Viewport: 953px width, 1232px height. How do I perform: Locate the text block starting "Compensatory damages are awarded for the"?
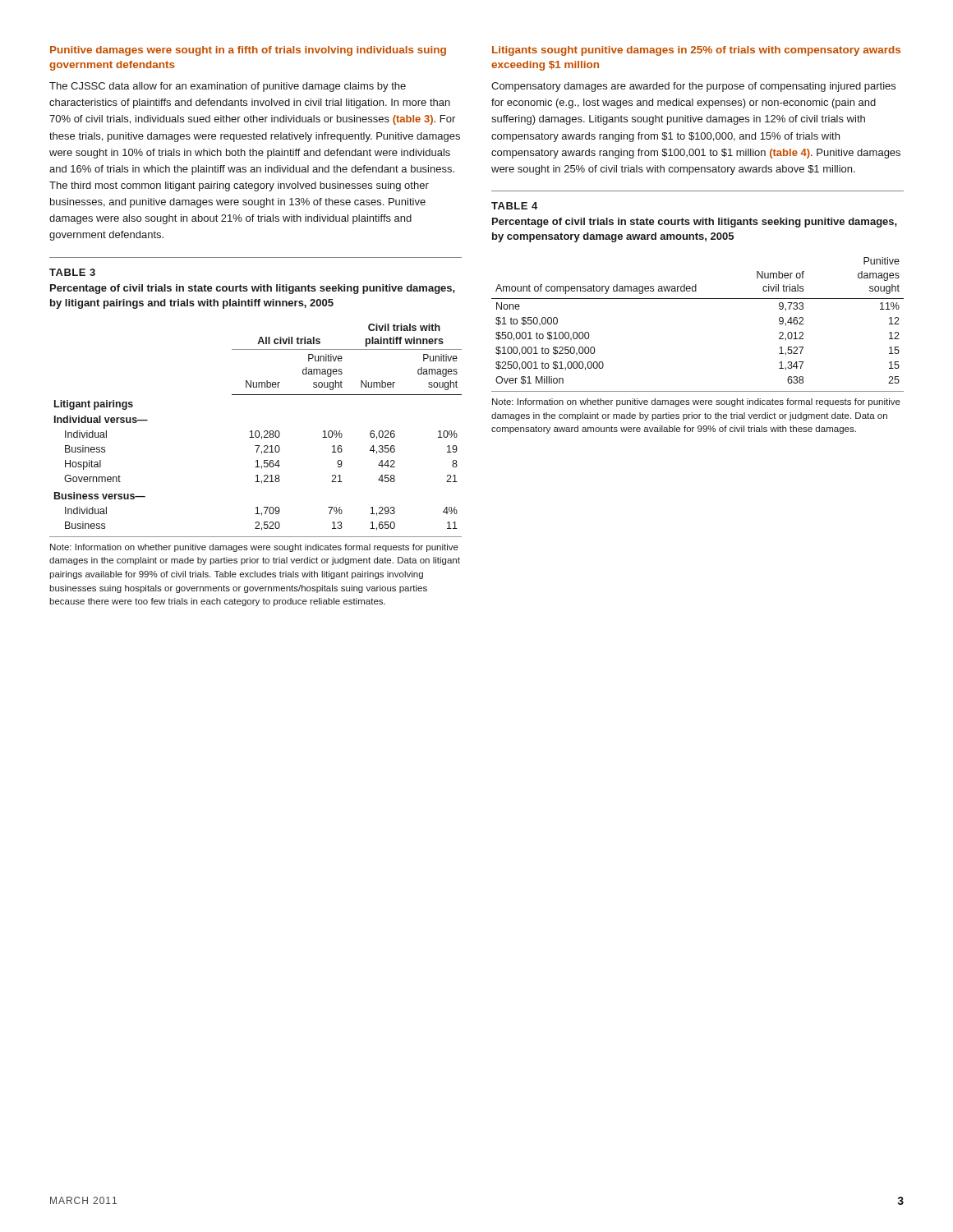[696, 127]
